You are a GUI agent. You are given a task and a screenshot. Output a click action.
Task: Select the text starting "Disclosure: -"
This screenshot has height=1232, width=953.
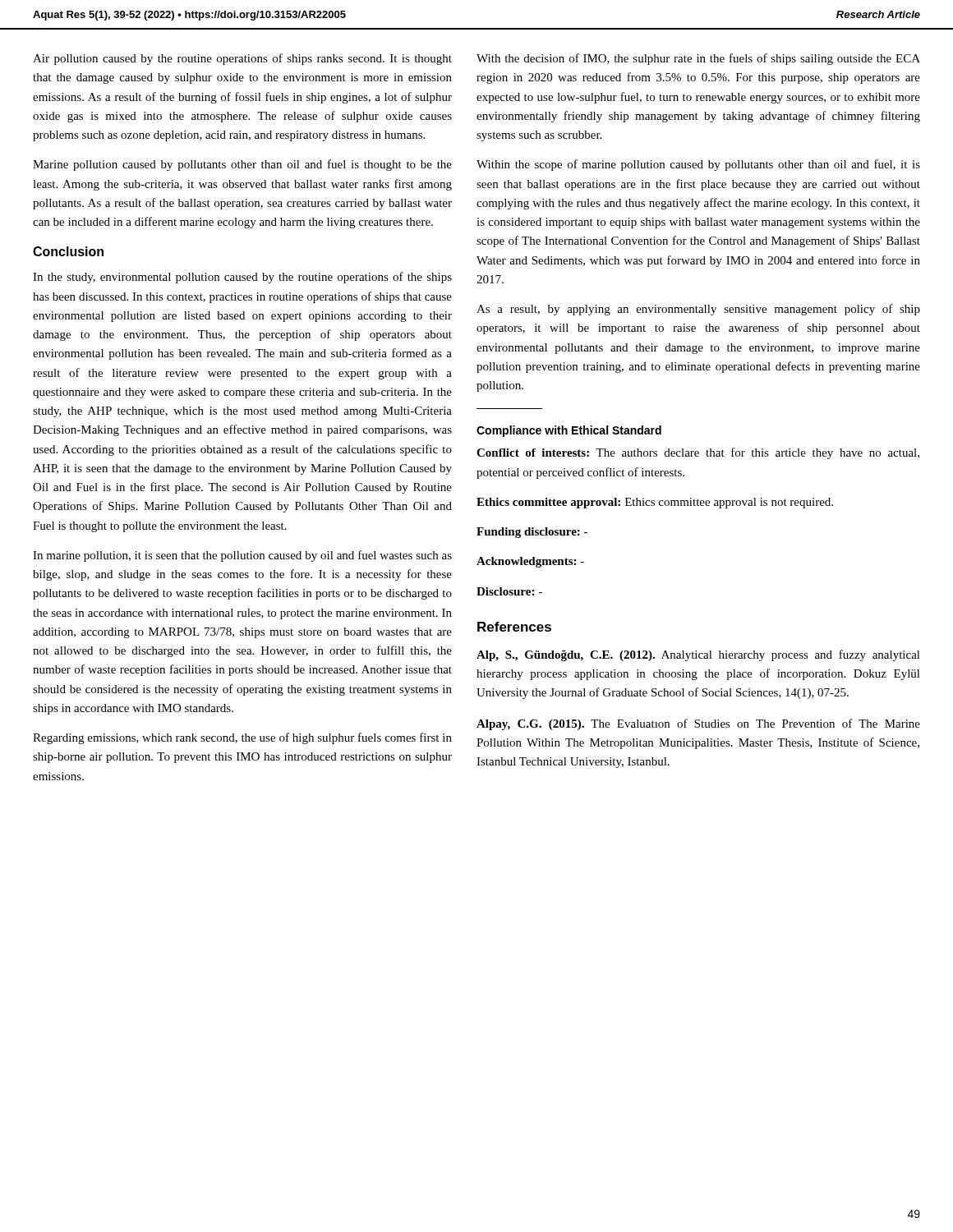509,591
